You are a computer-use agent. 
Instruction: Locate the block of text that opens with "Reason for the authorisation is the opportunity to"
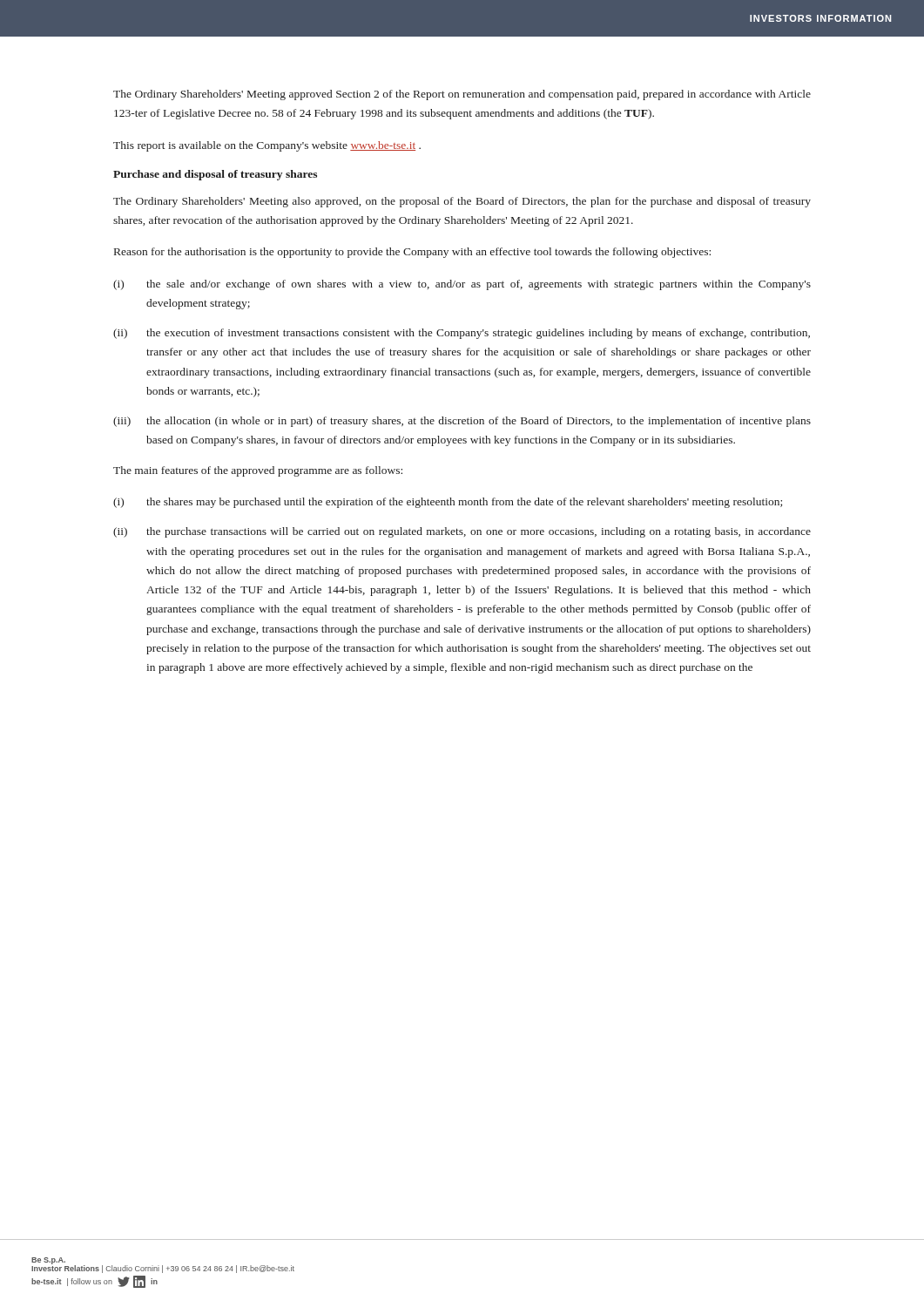[413, 252]
